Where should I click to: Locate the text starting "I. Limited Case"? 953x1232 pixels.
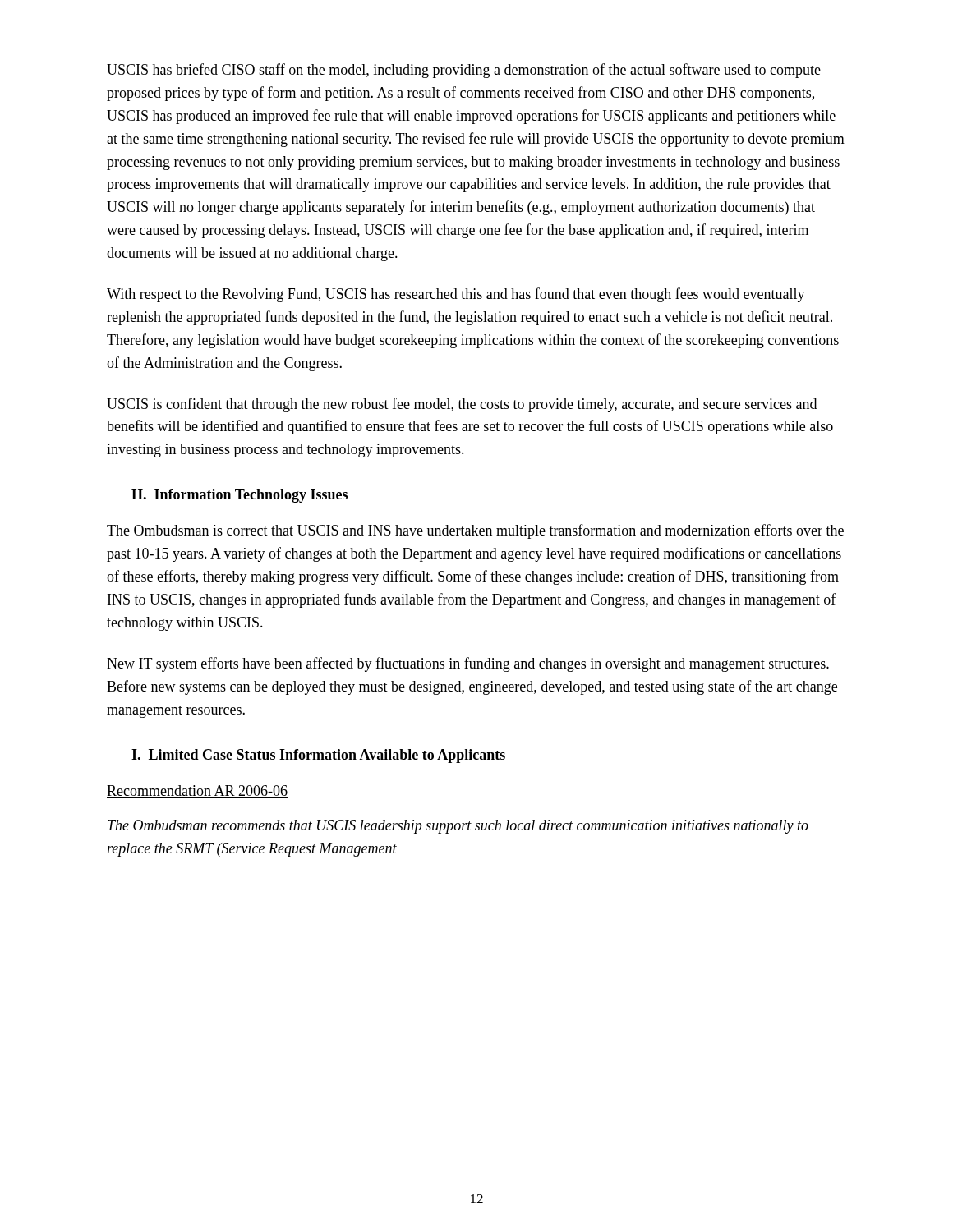point(318,754)
